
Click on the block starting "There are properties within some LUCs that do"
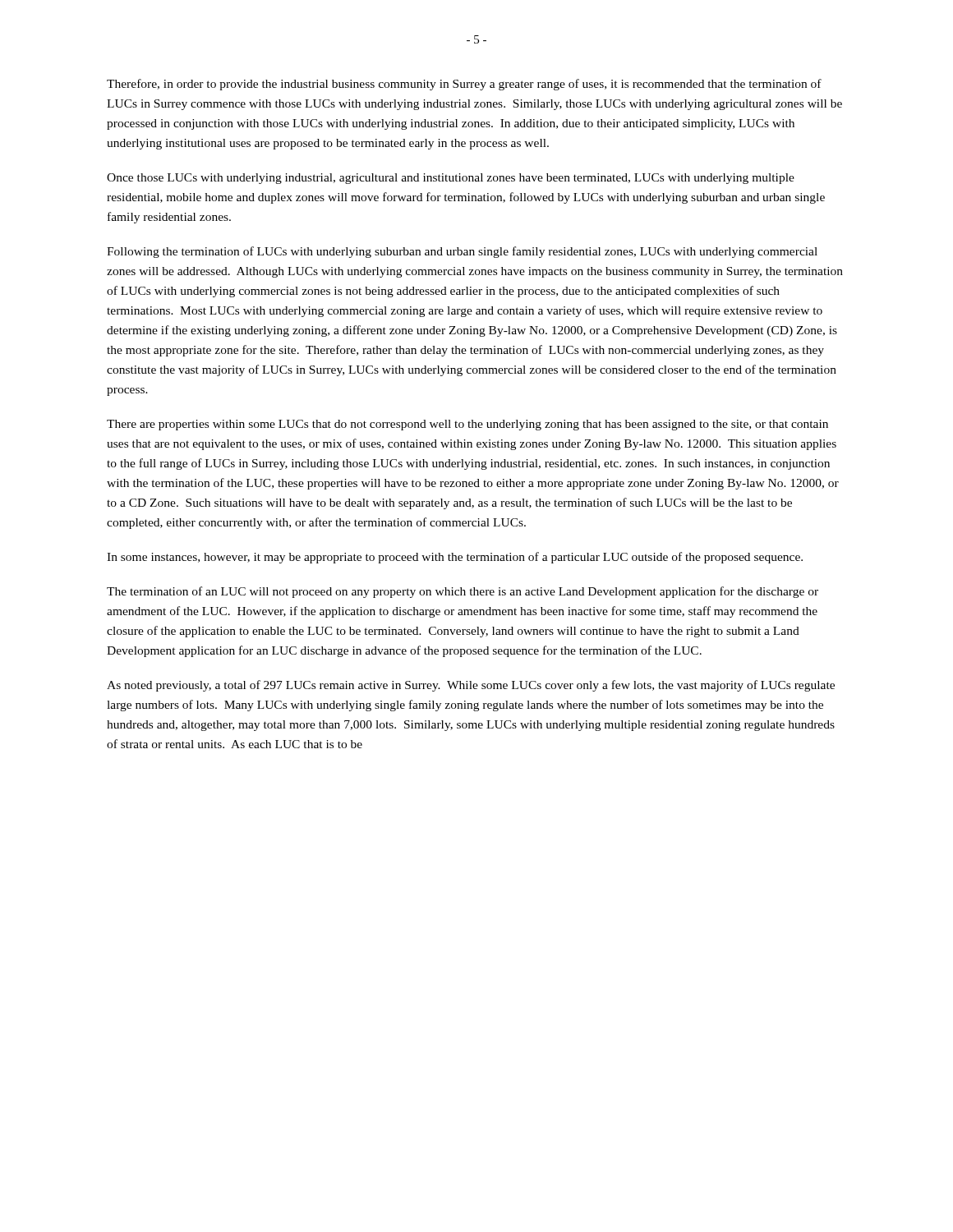473,473
